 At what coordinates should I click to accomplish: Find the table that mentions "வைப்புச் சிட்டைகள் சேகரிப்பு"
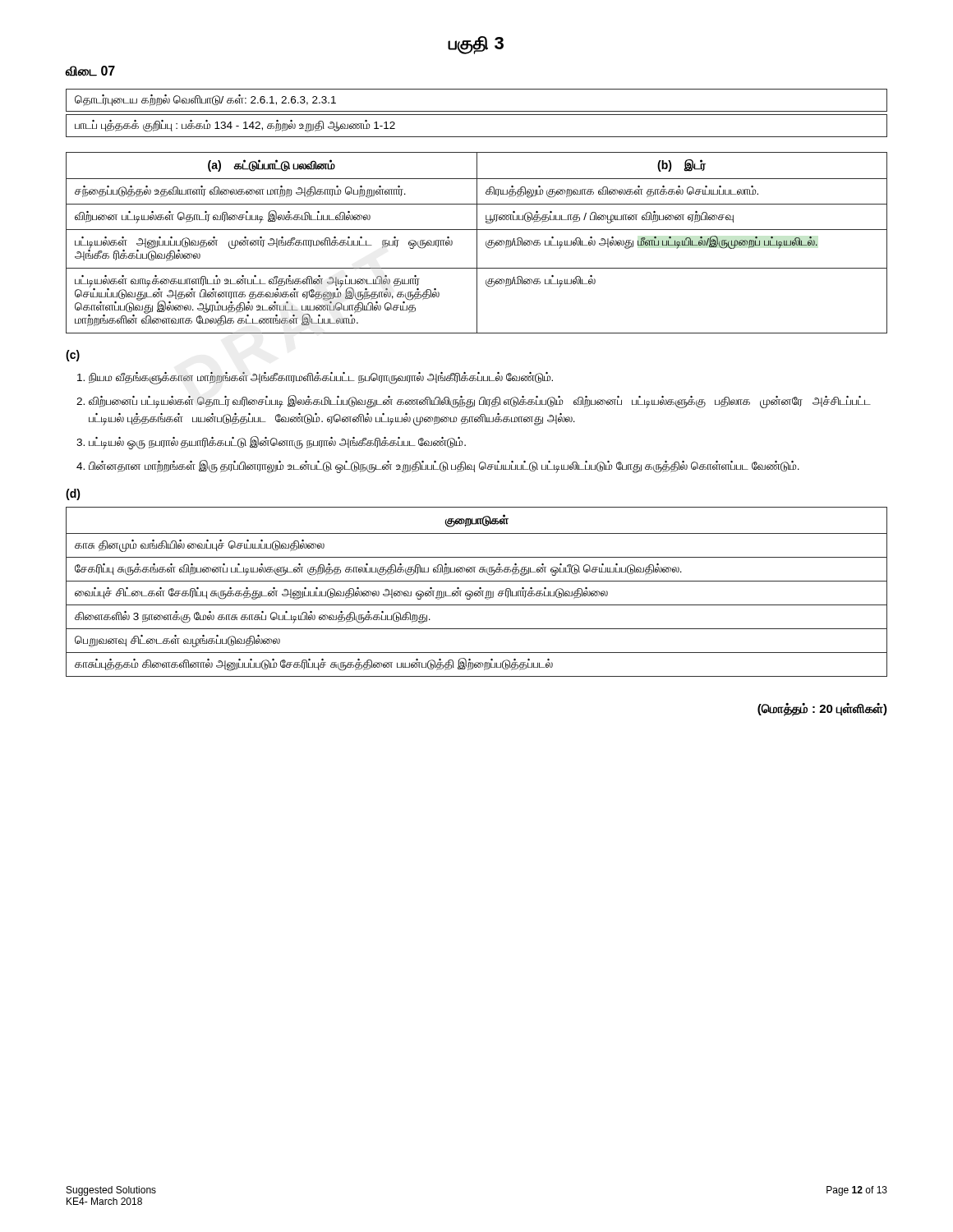click(476, 591)
